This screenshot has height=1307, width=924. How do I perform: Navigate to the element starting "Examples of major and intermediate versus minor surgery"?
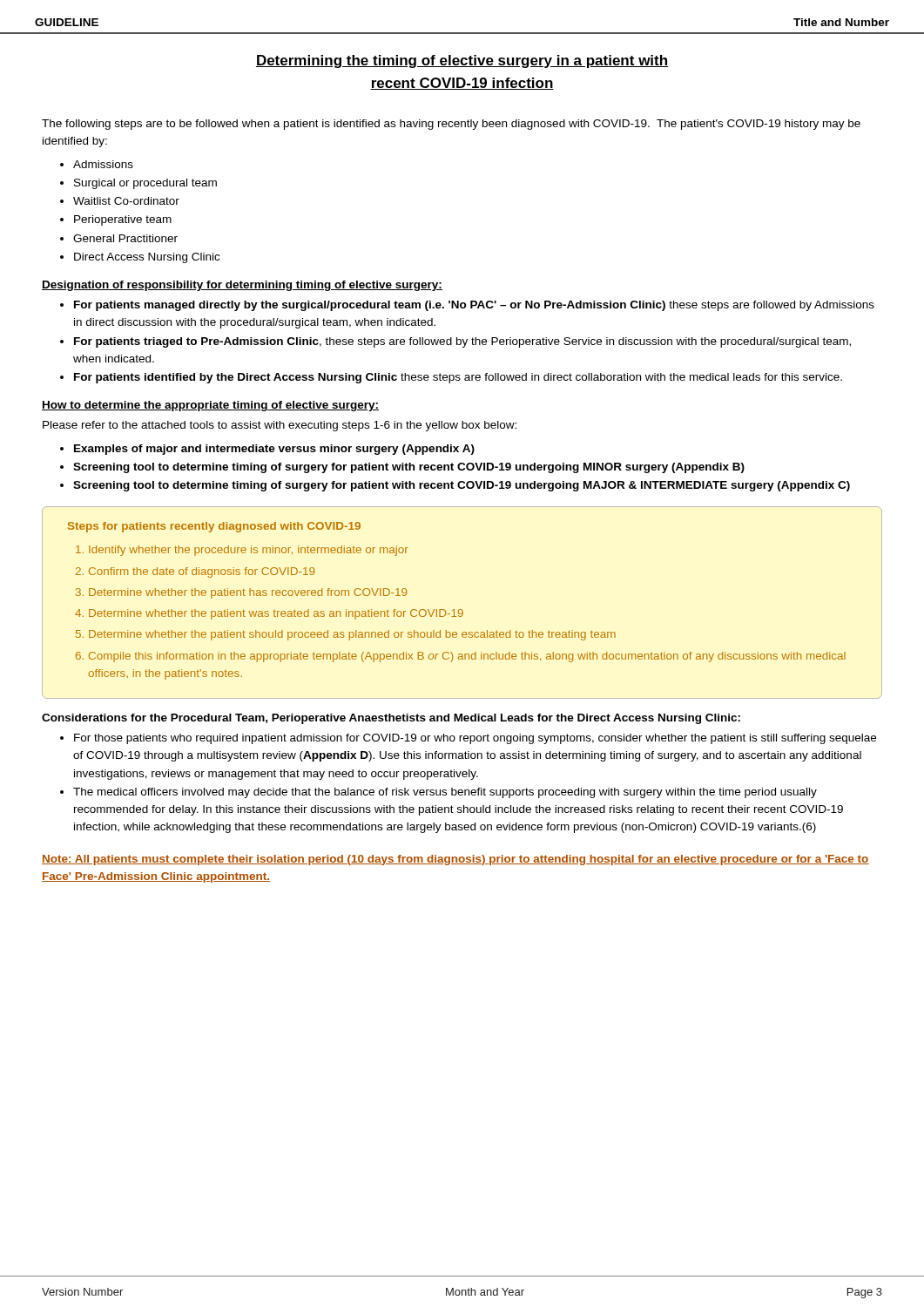pos(274,448)
